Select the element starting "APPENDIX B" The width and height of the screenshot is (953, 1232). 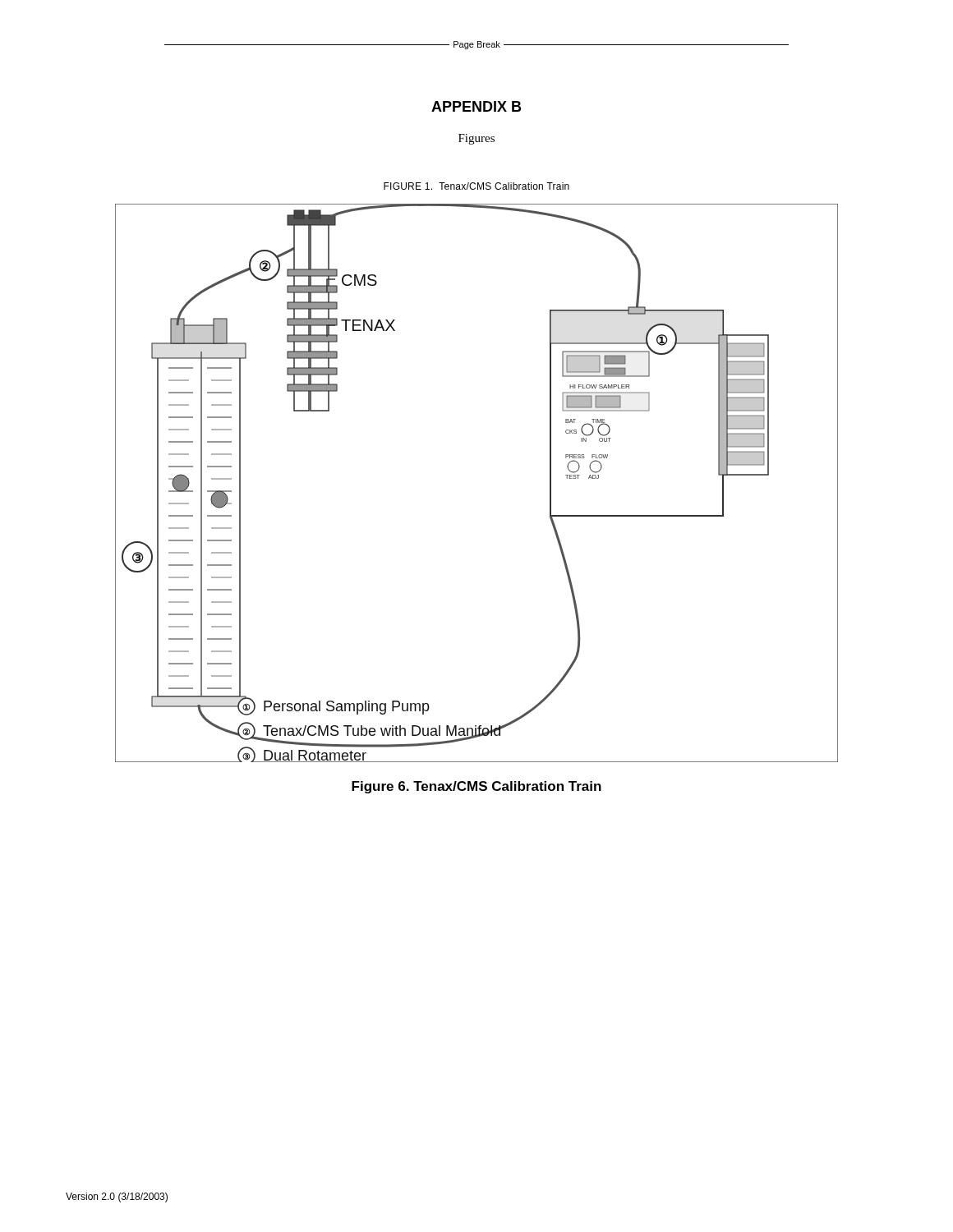click(476, 107)
